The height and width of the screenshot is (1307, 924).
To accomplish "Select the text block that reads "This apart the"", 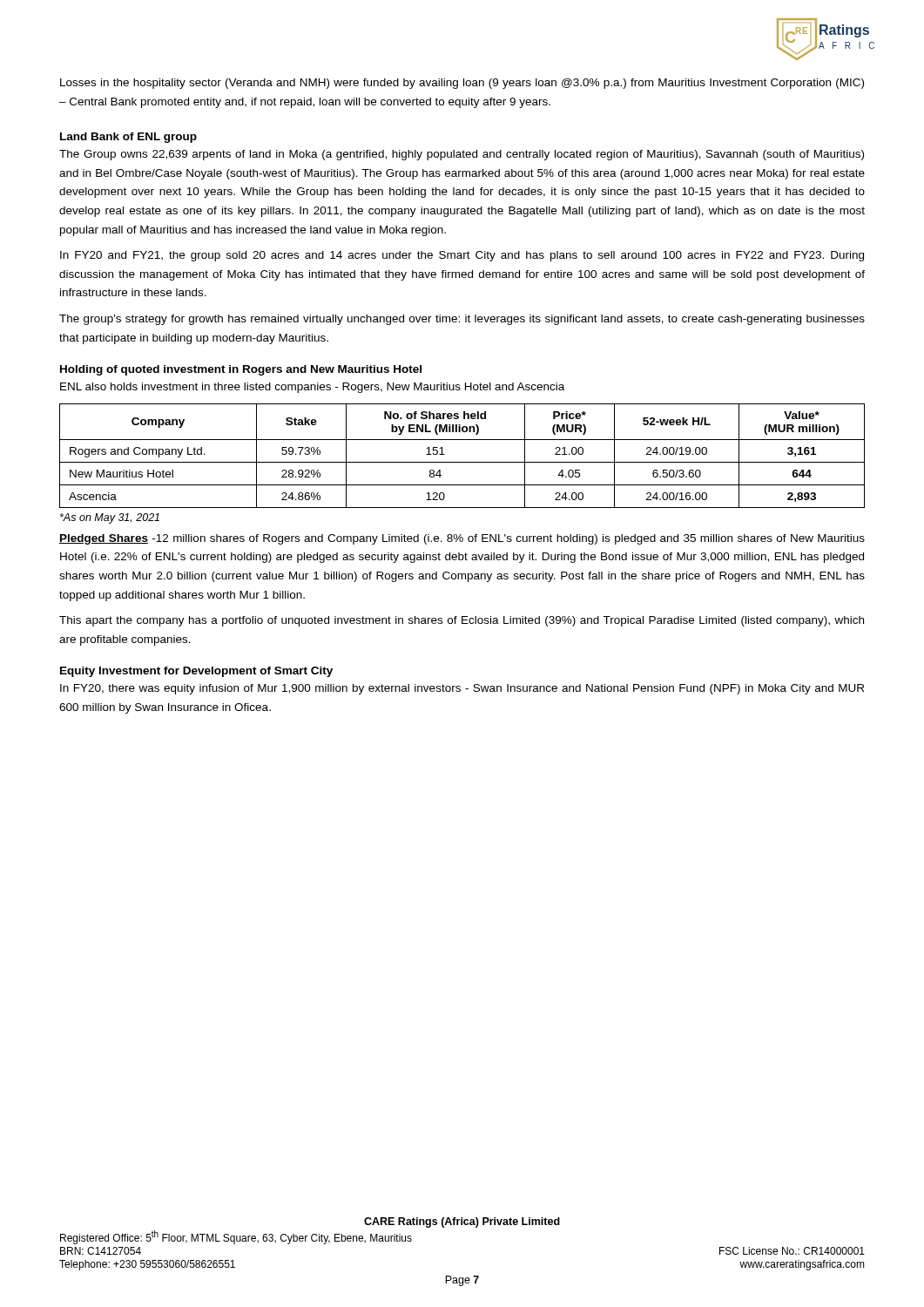I will point(462,629).
